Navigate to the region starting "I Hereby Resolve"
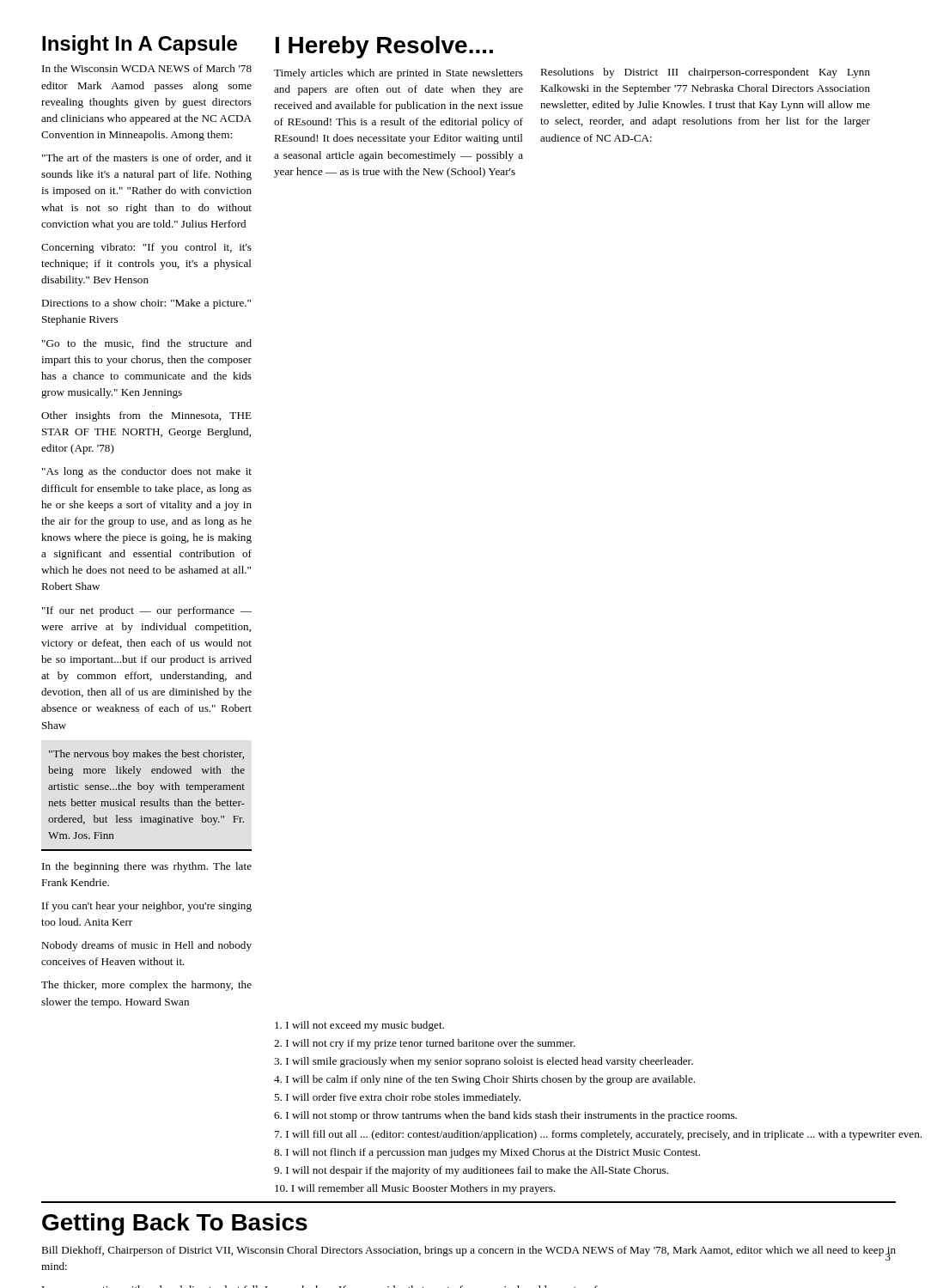The height and width of the screenshot is (1288, 937). [399, 46]
